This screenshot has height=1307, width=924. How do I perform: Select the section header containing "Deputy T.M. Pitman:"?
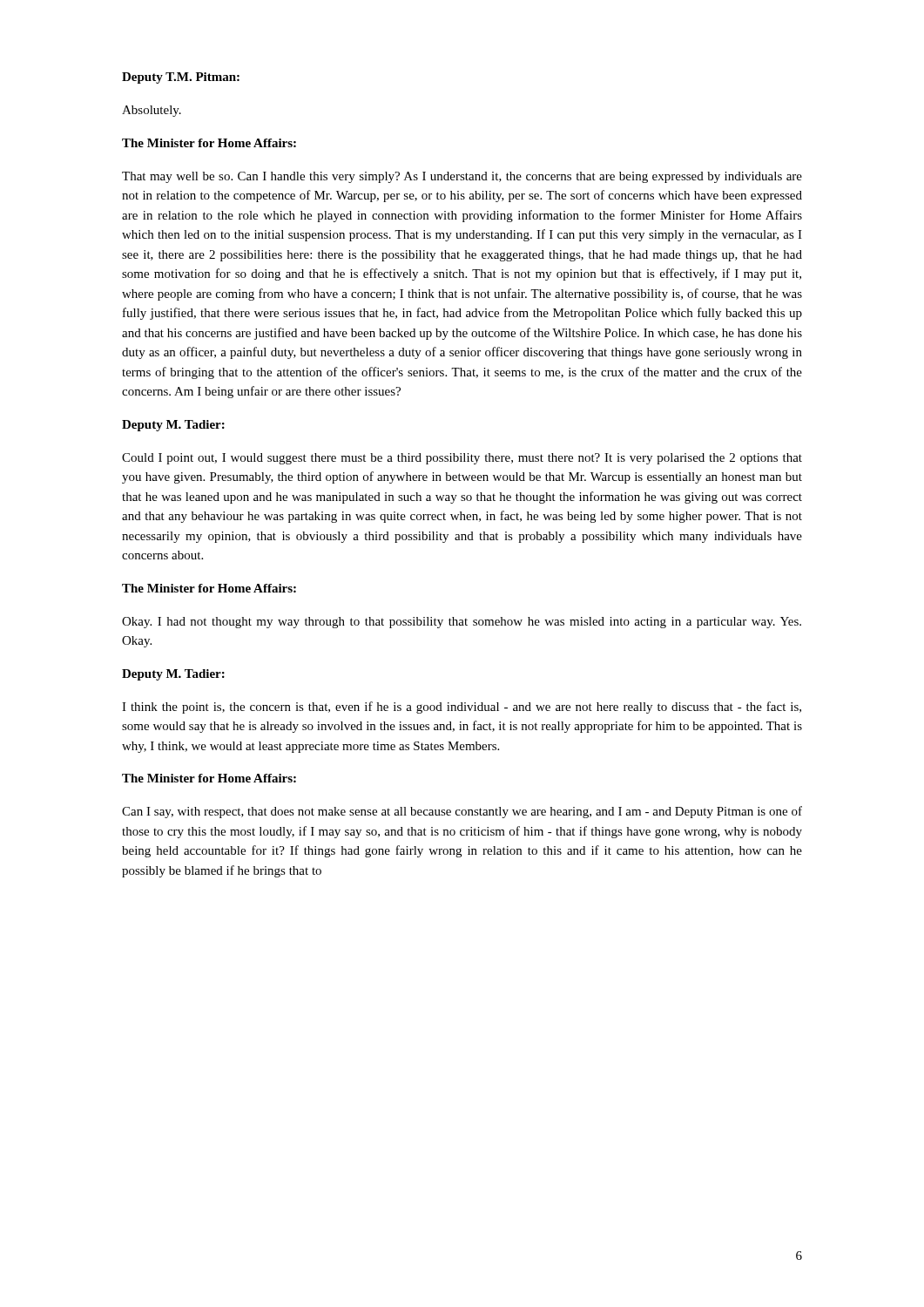[181, 78]
